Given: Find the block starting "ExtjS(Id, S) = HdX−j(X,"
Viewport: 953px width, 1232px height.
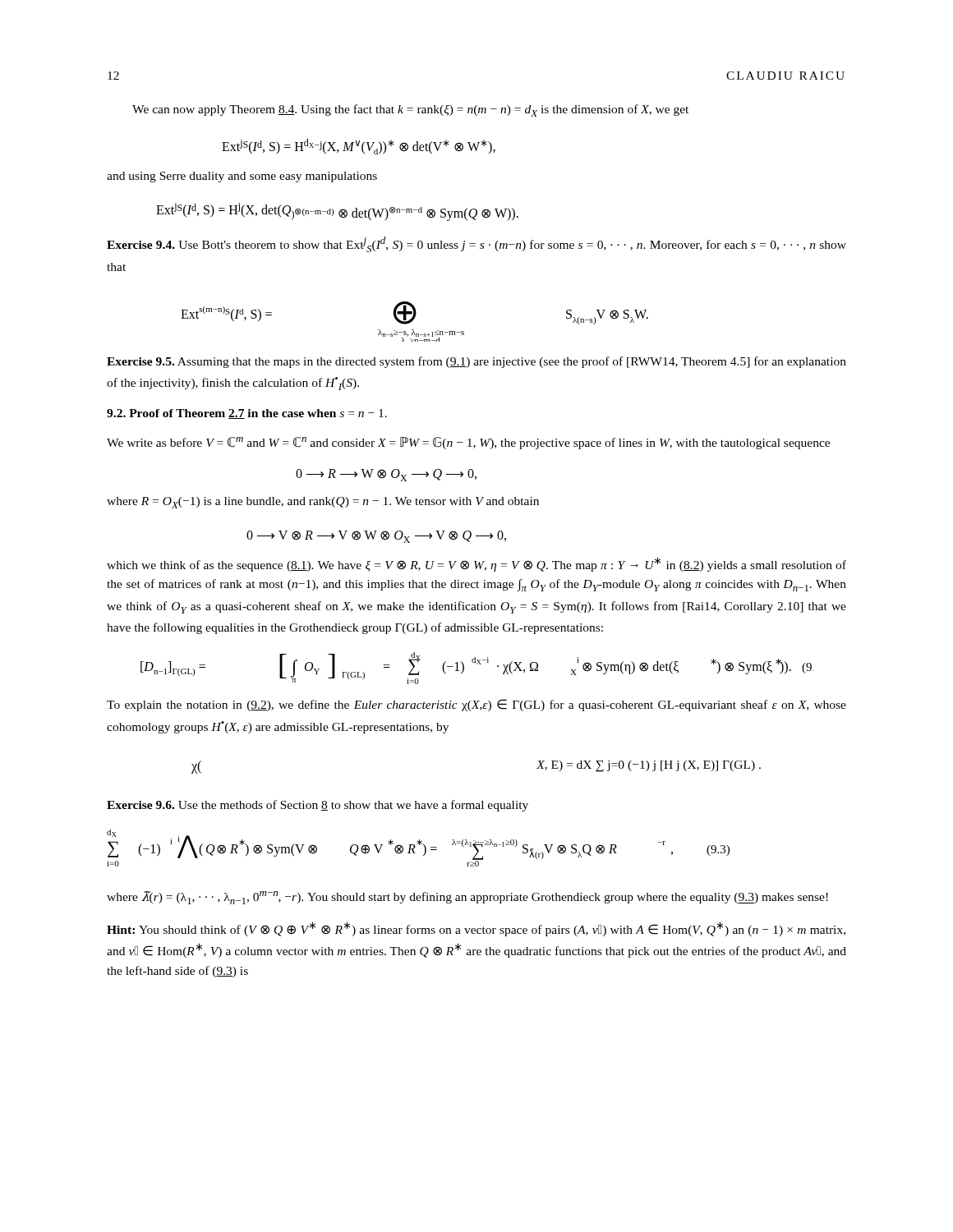Looking at the screenshot, I should pyautogui.click(x=476, y=145).
